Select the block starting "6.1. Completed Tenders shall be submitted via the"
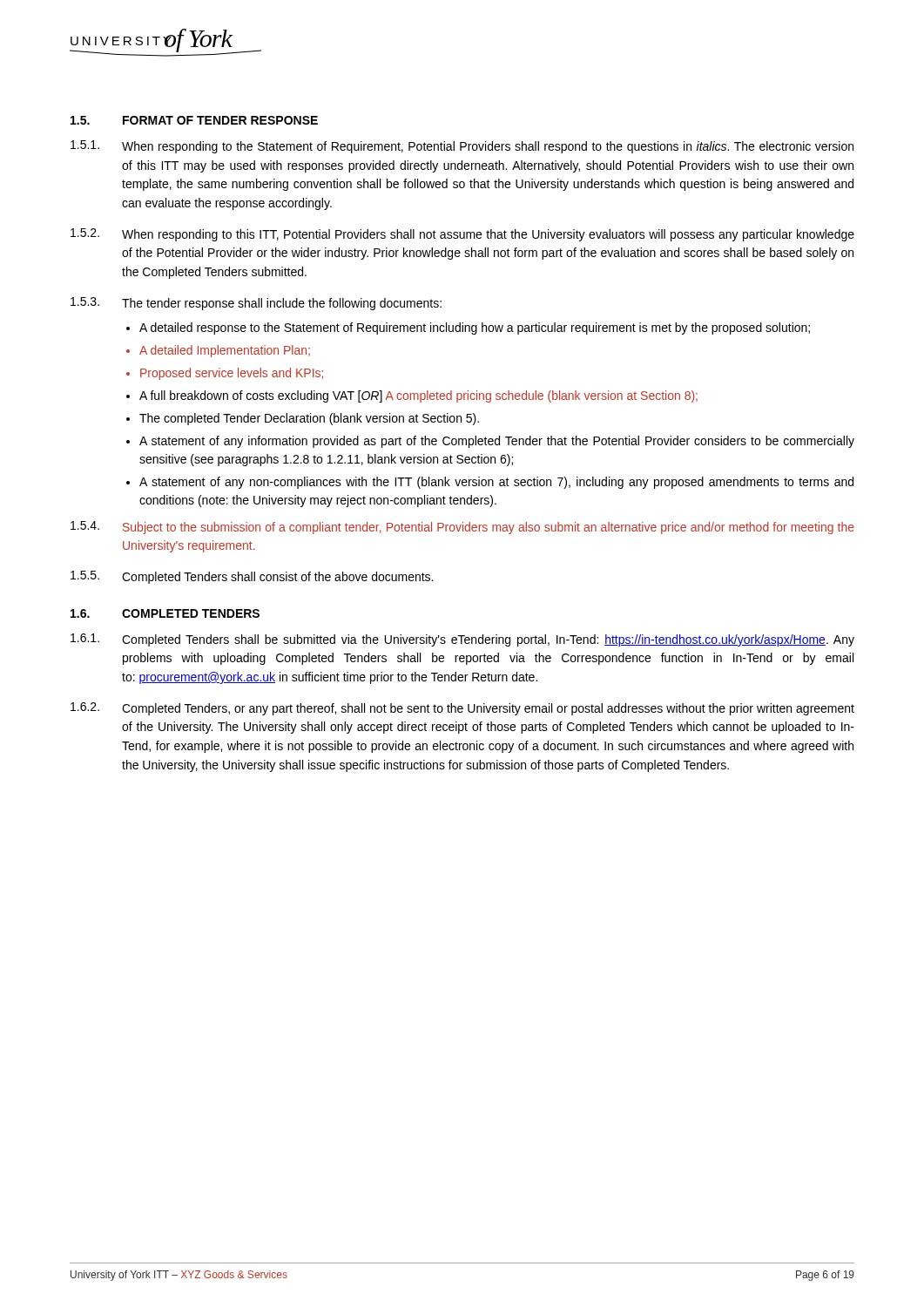The width and height of the screenshot is (924, 1307). pyautogui.click(x=462, y=659)
